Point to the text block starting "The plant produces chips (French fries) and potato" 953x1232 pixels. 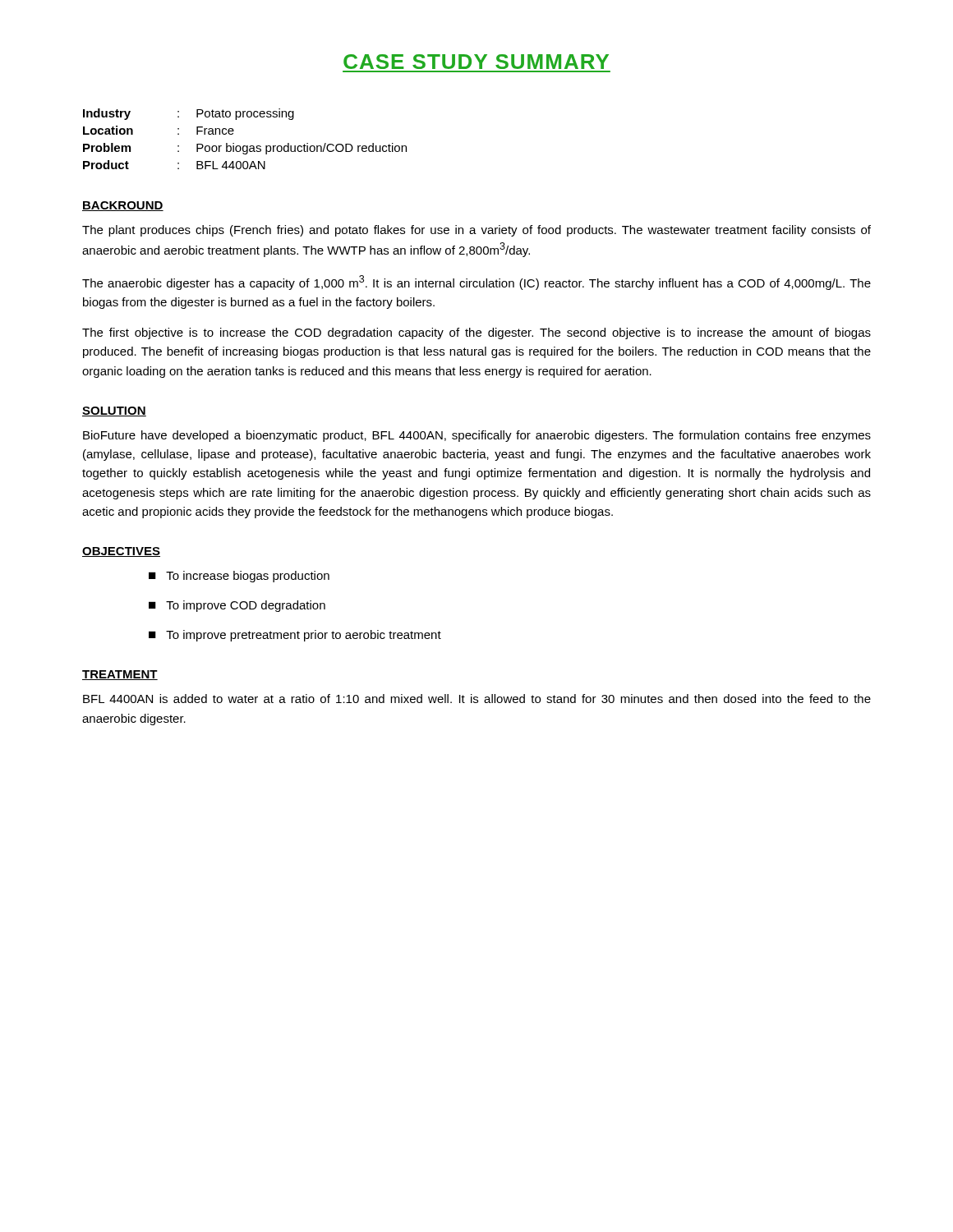[x=476, y=240]
